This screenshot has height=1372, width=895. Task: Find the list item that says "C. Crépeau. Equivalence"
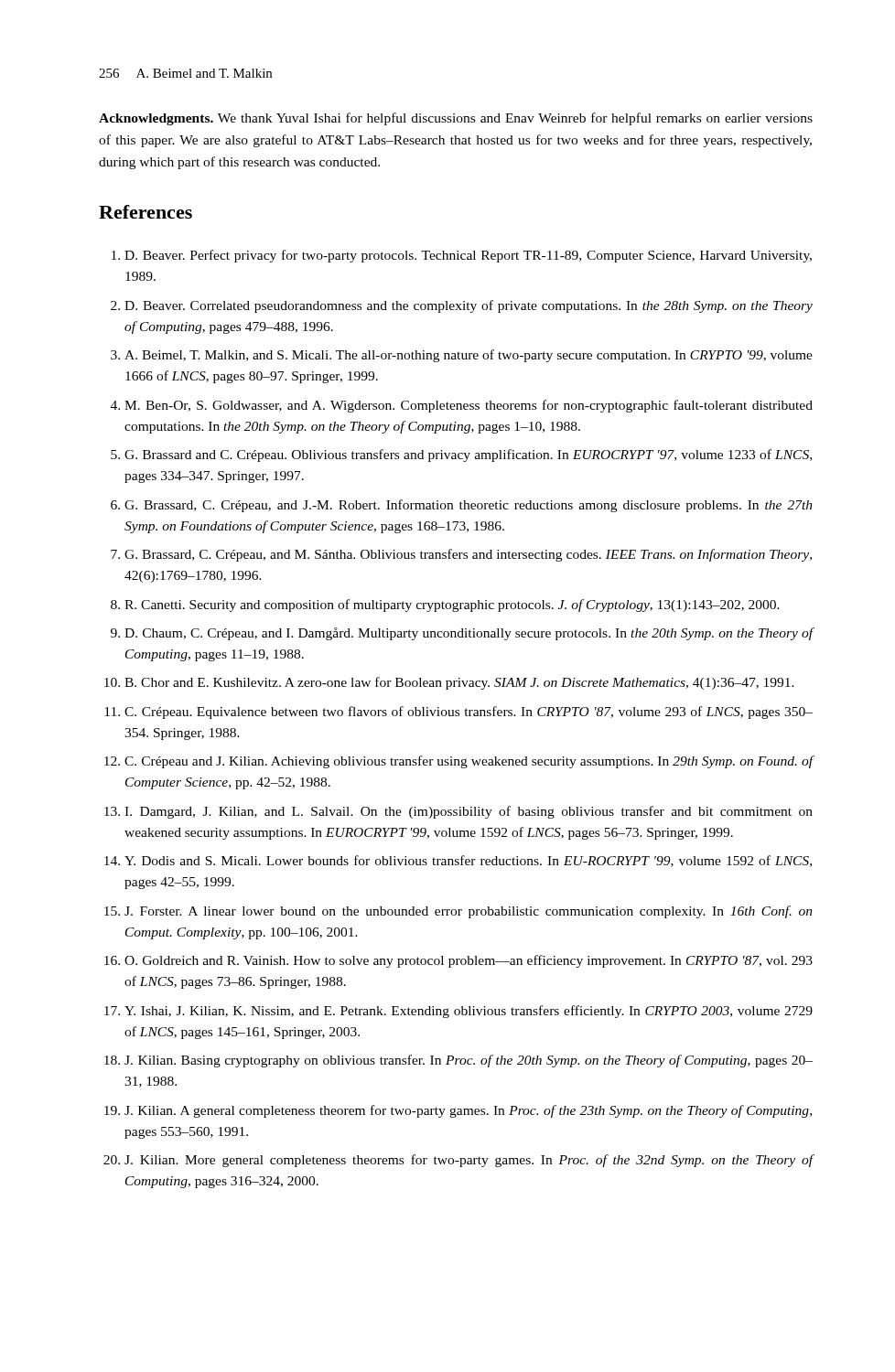click(469, 721)
